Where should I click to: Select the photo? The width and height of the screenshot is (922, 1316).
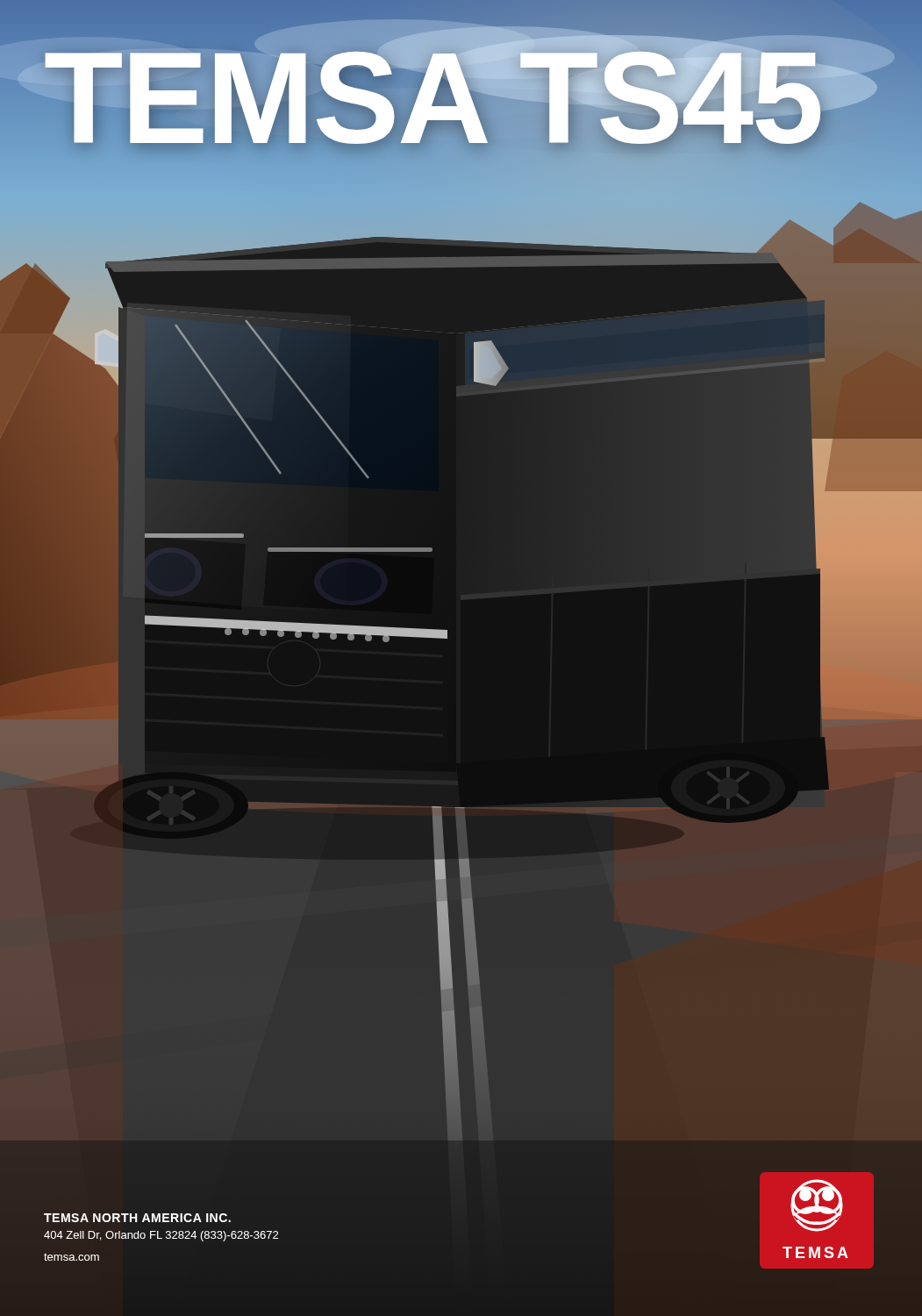pos(461,658)
